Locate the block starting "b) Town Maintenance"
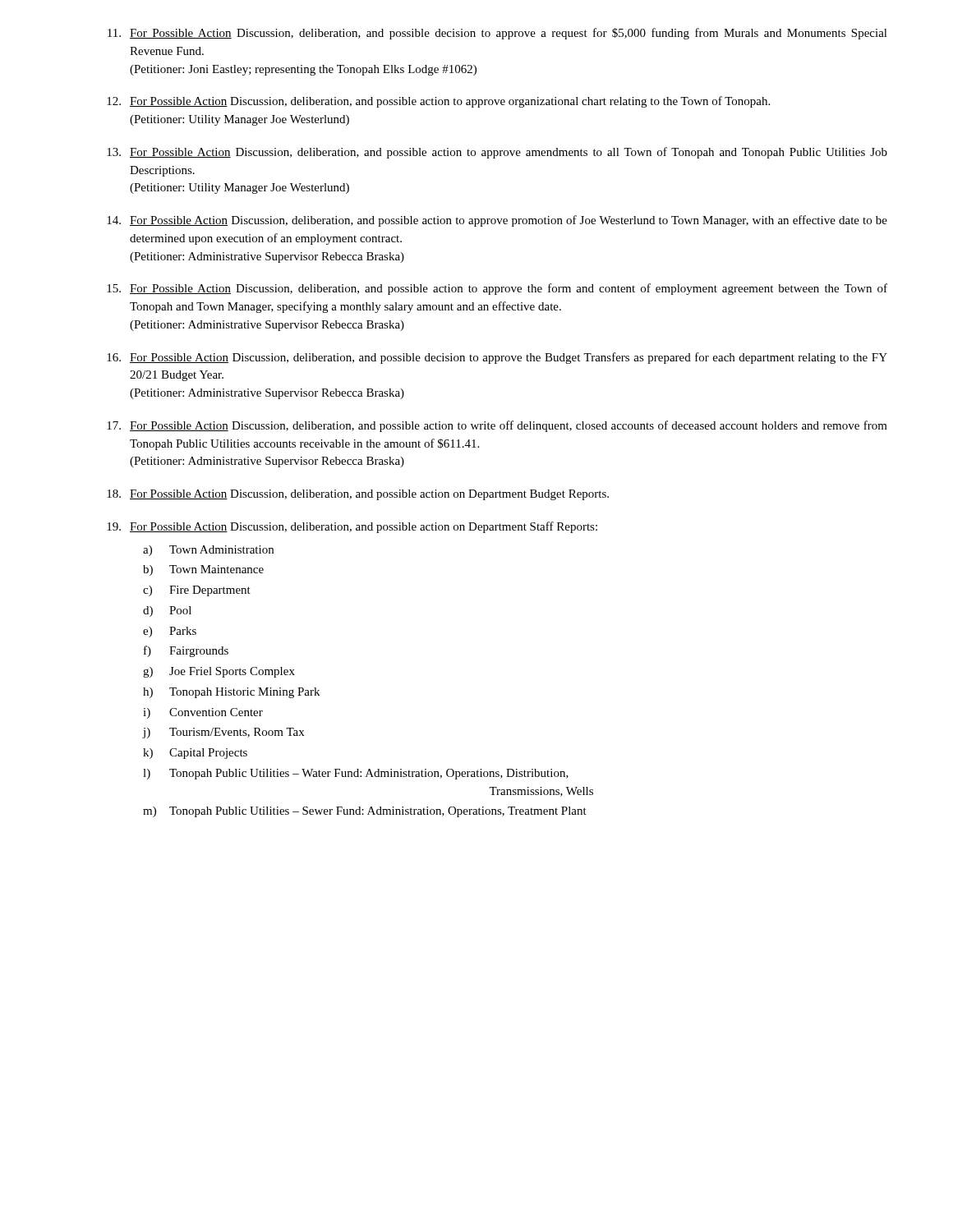Screen dimensions: 1232x953 pos(203,570)
